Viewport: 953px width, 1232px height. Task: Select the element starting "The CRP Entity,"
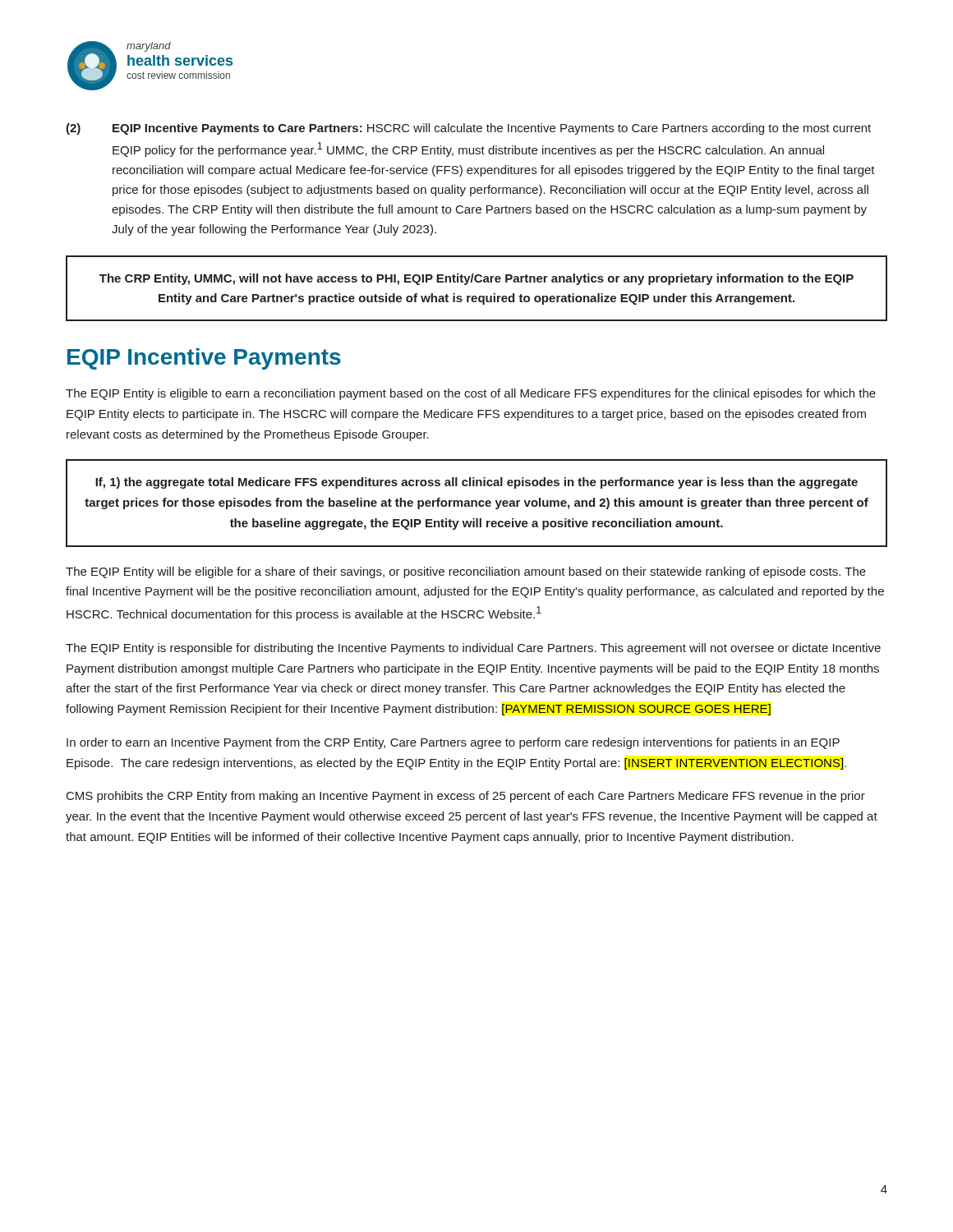(x=476, y=288)
